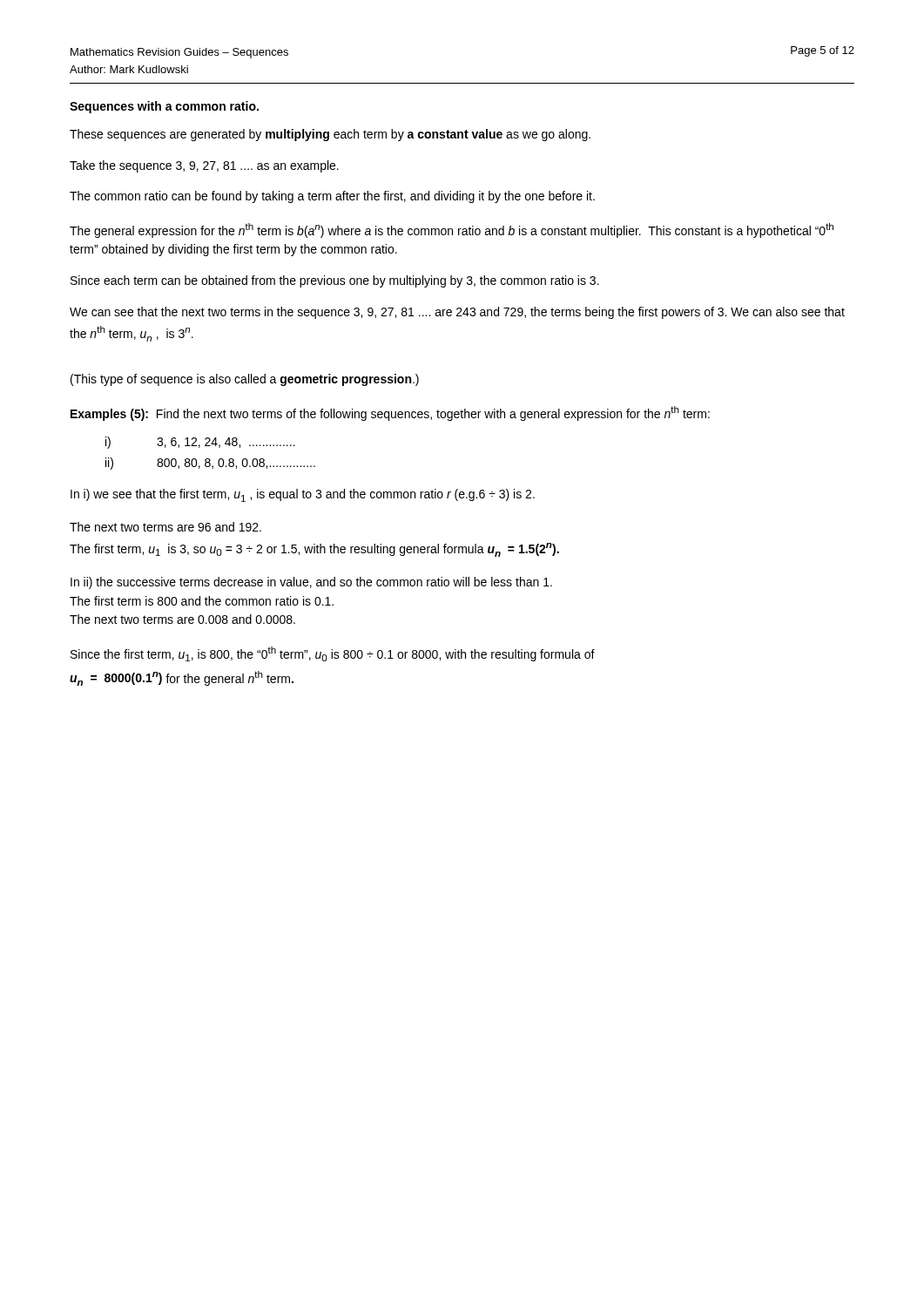Screen dimensions: 1307x924
Task: Locate the text block that reads "These sequences are generated"
Action: pyautogui.click(x=331, y=134)
